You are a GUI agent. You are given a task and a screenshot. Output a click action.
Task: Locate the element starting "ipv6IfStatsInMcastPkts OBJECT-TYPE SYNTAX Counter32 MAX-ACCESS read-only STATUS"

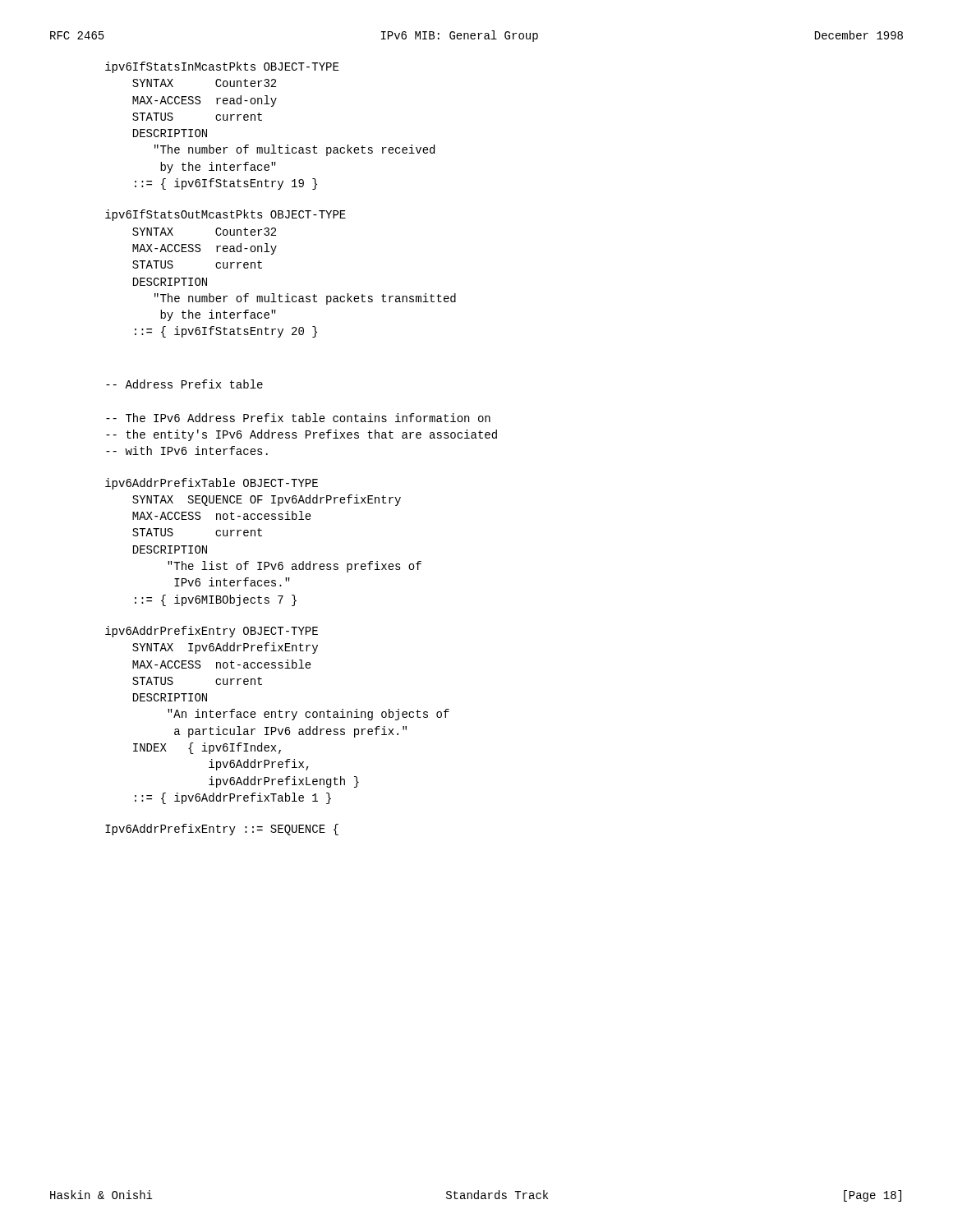point(222,67)
